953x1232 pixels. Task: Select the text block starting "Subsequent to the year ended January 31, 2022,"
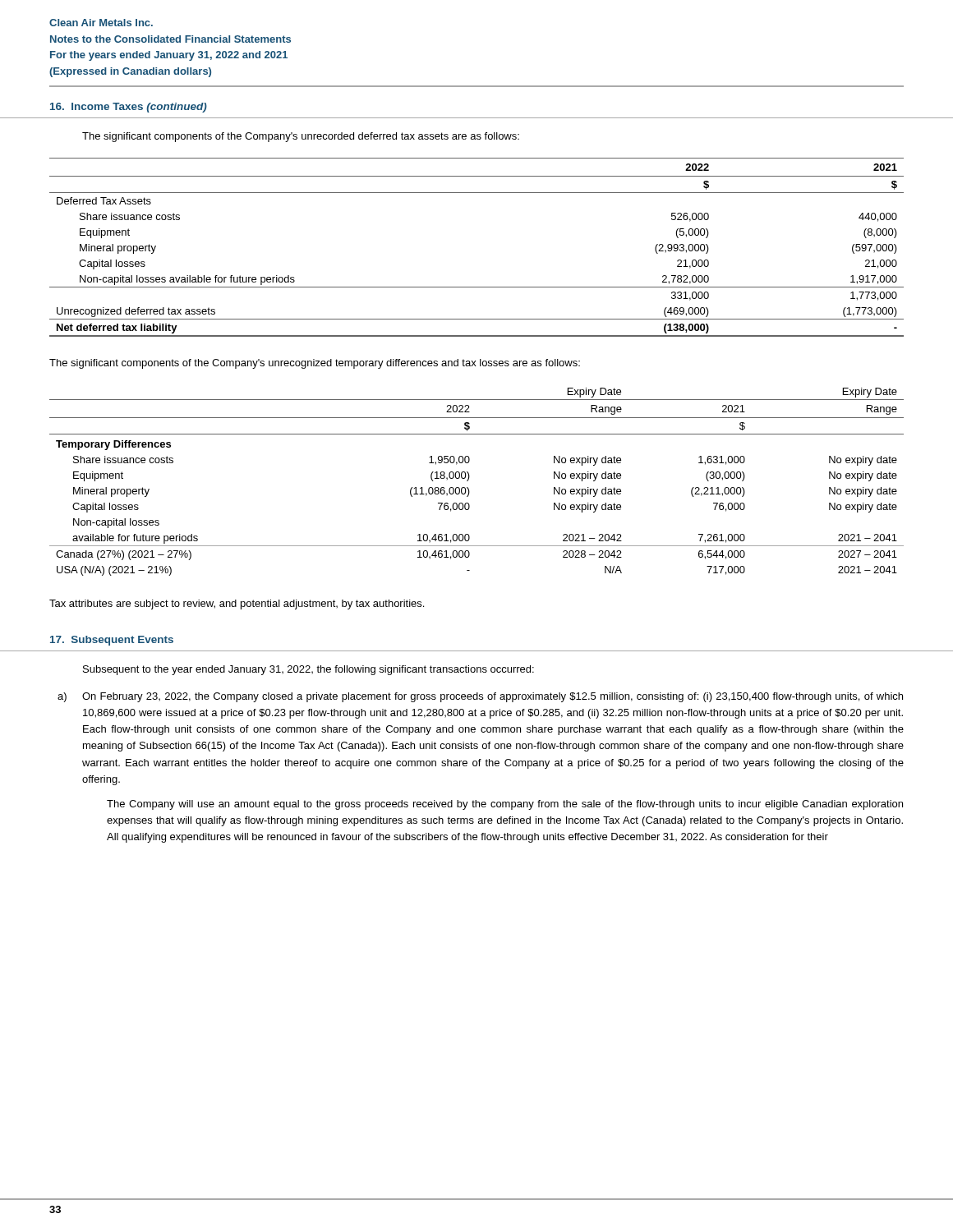(308, 669)
